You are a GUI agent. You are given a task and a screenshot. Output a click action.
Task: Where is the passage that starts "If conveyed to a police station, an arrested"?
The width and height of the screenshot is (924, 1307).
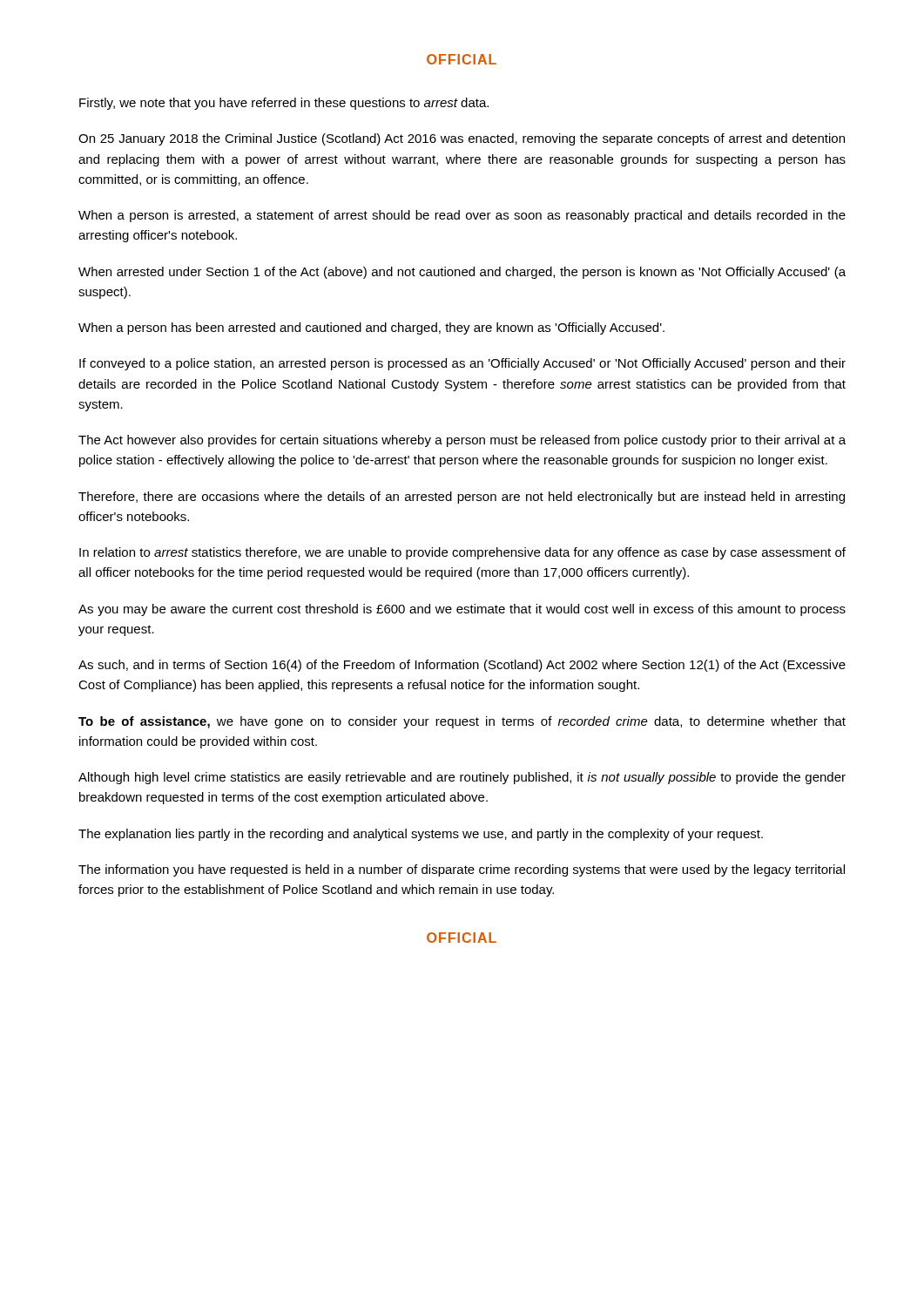tap(462, 383)
